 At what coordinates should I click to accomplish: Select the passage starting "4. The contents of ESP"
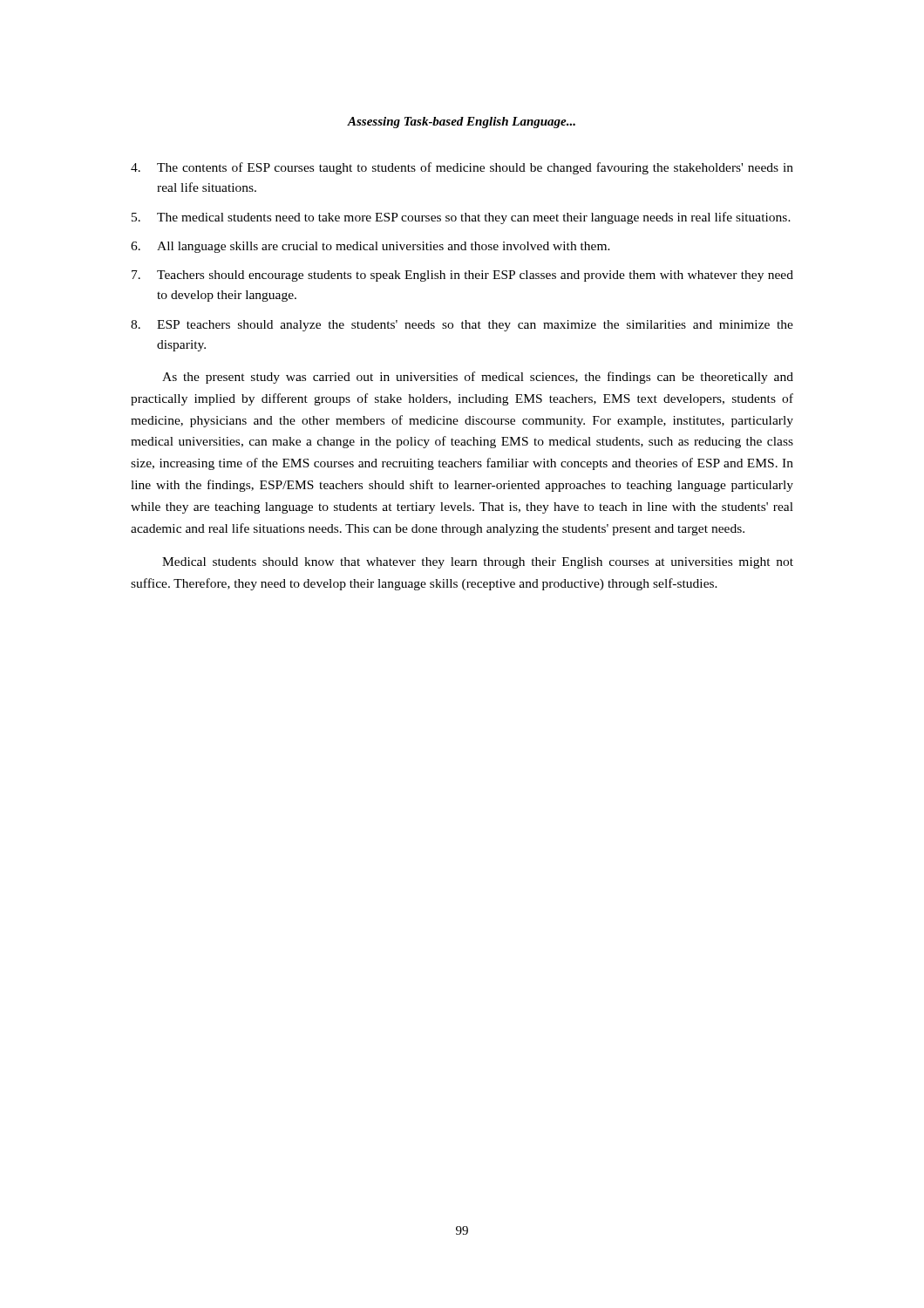[x=462, y=177]
